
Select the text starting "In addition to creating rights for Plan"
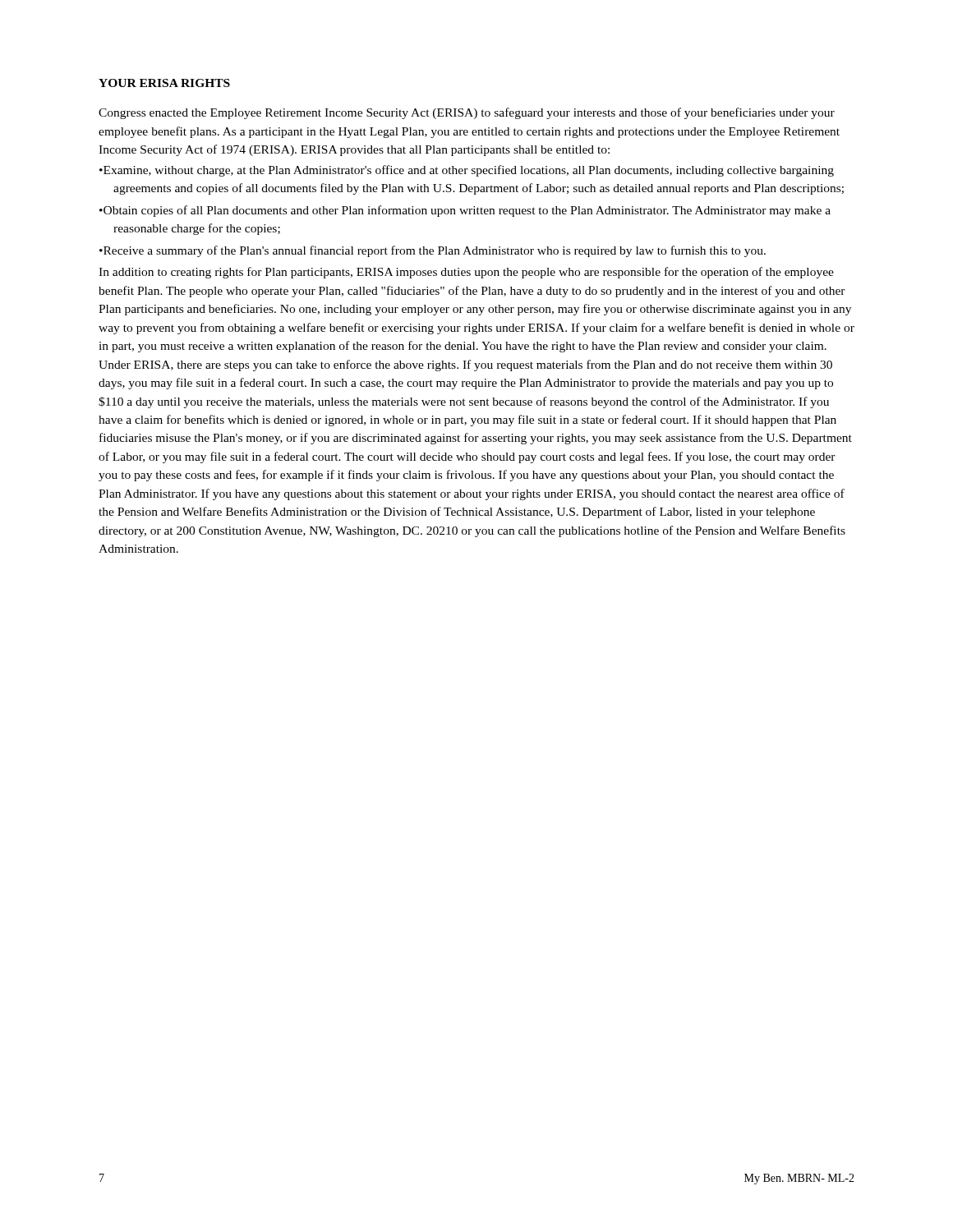pos(476,411)
